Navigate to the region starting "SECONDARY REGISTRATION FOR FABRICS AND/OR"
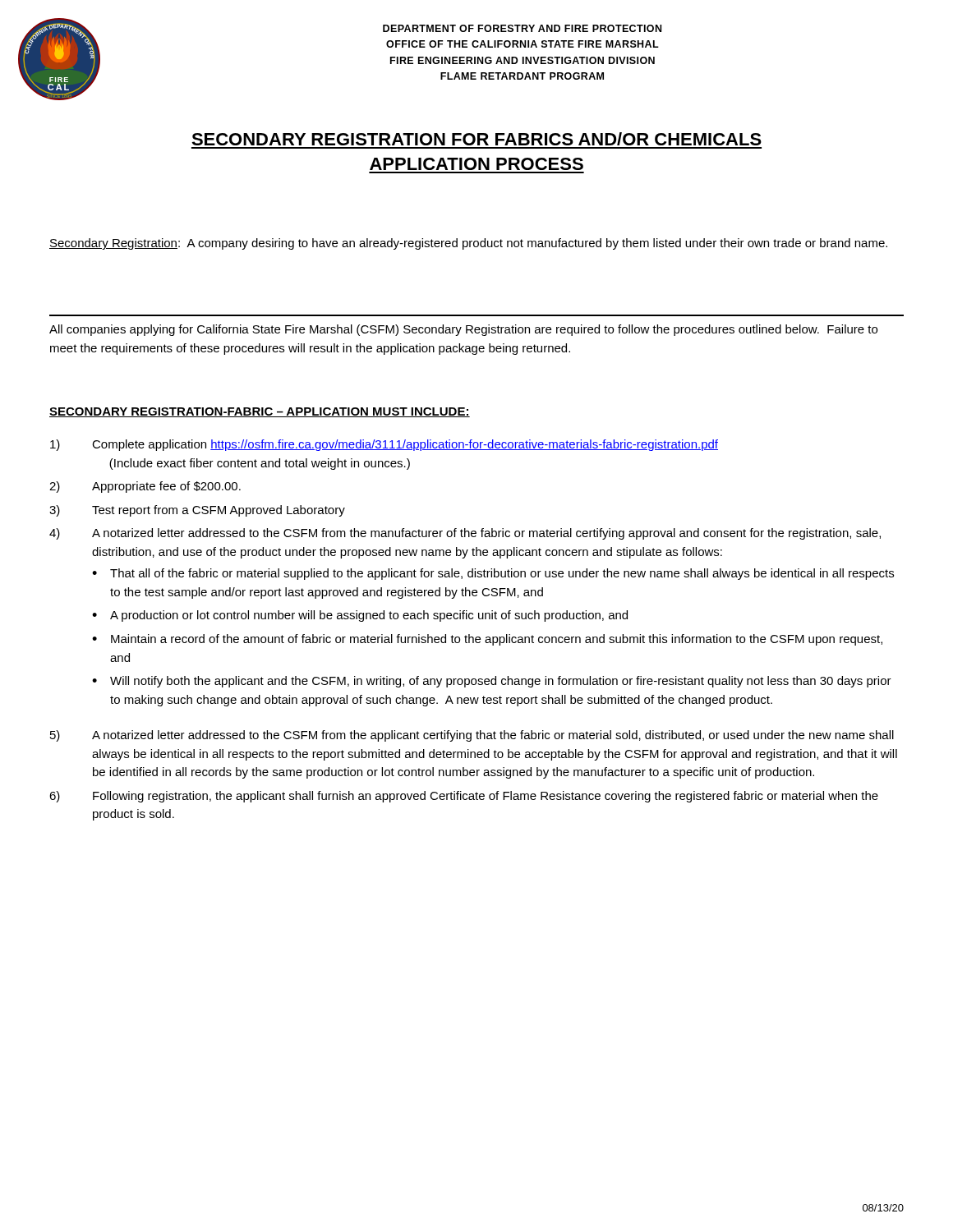This screenshot has width=953, height=1232. pyautogui.click(x=476, y=152)
